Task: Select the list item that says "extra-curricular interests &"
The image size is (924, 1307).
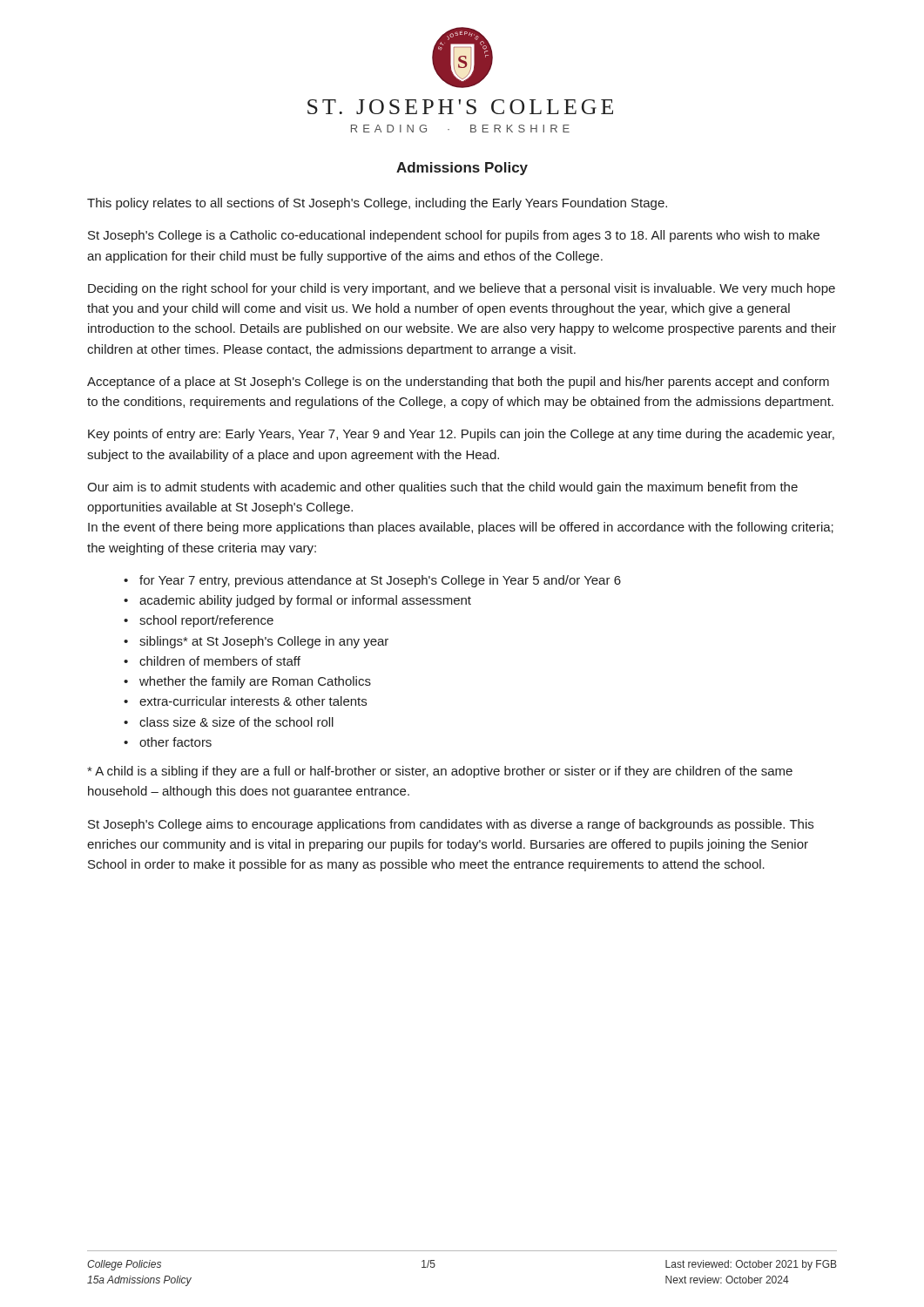Action: pyautogui.click(x=253, y=701)
